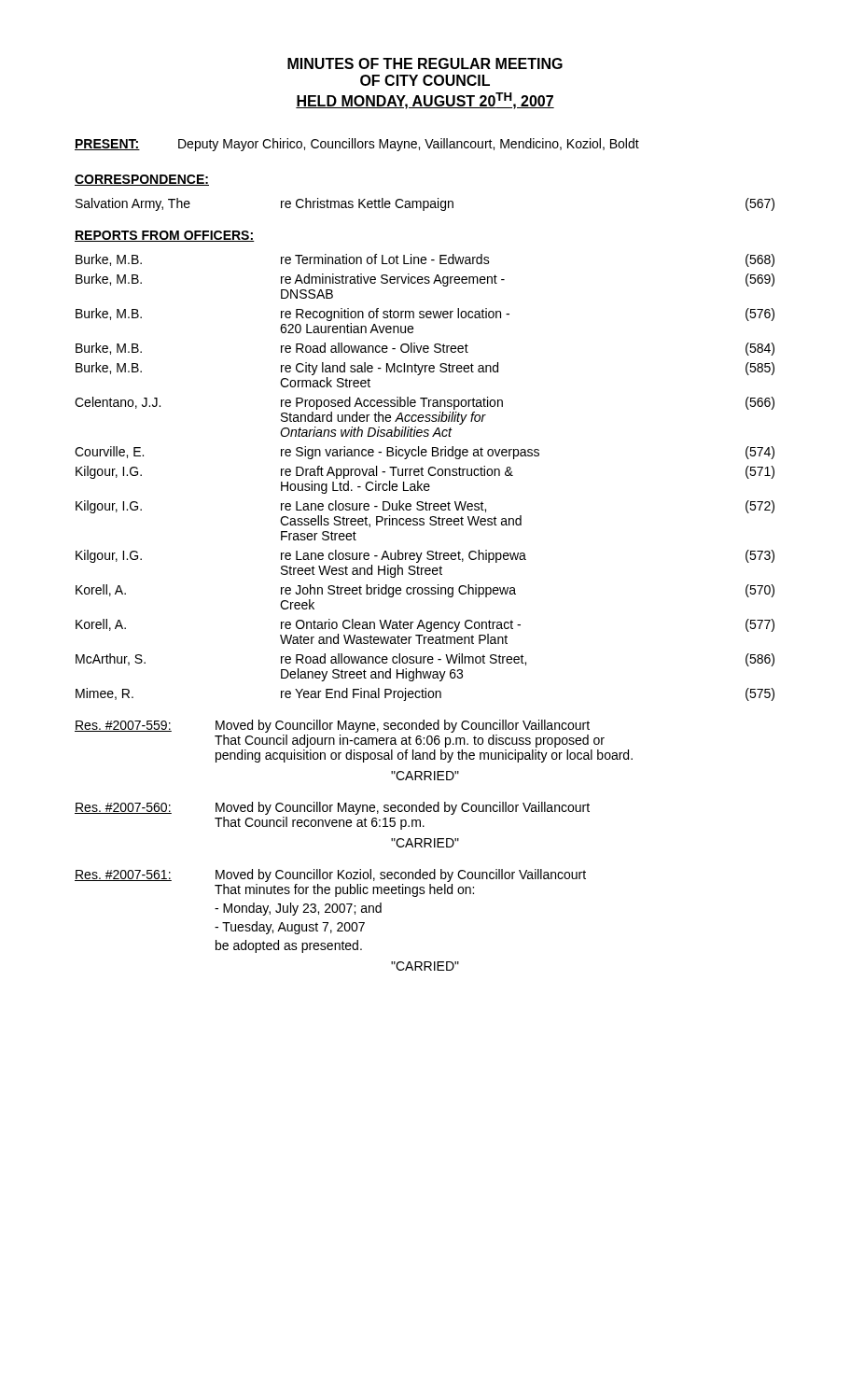Click on the block starting "Celentano, J.J. re"
The image size is (850, 1400).
click(x=425, y=417)
